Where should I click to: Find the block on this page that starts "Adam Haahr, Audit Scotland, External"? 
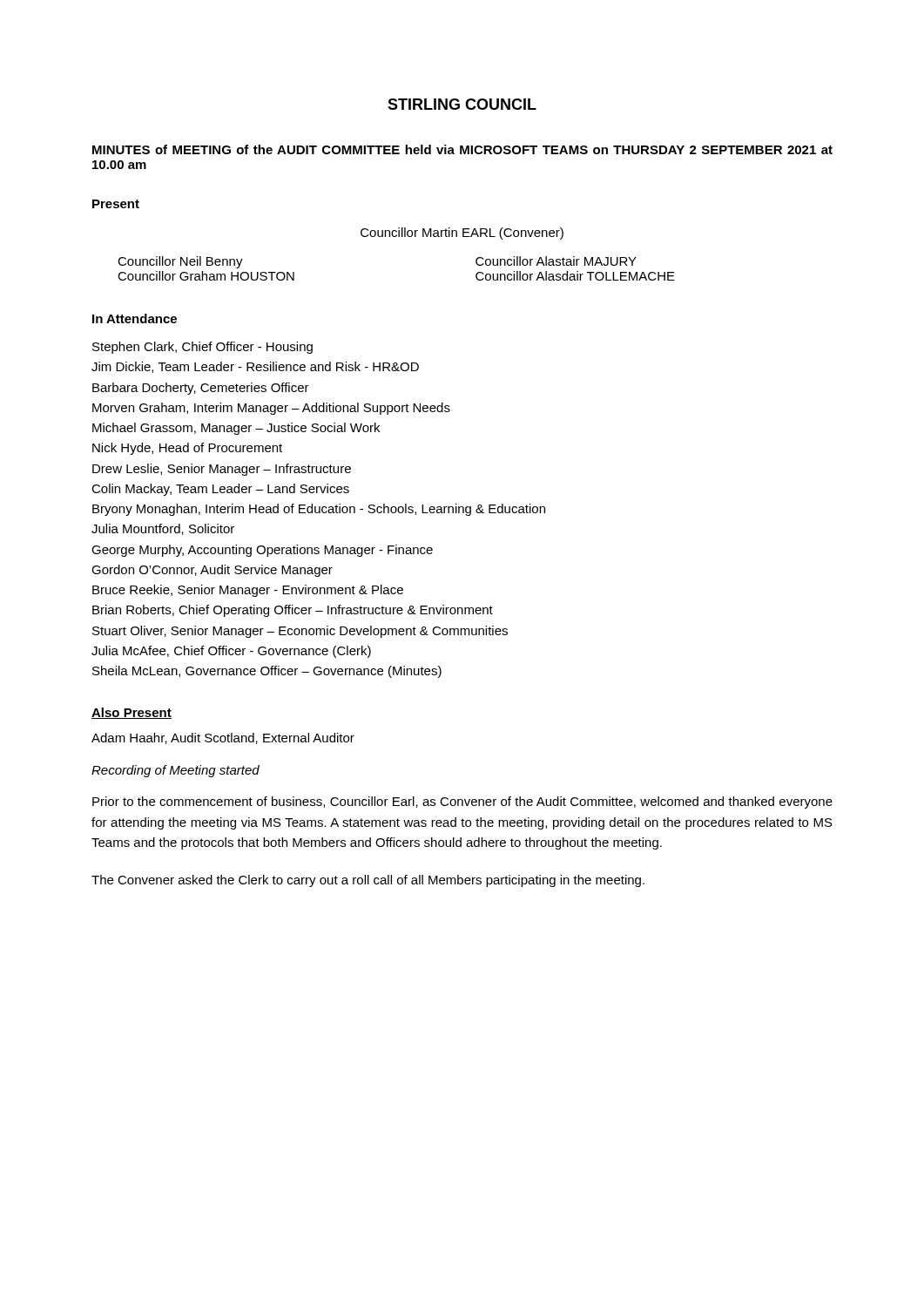click(223, 738)
